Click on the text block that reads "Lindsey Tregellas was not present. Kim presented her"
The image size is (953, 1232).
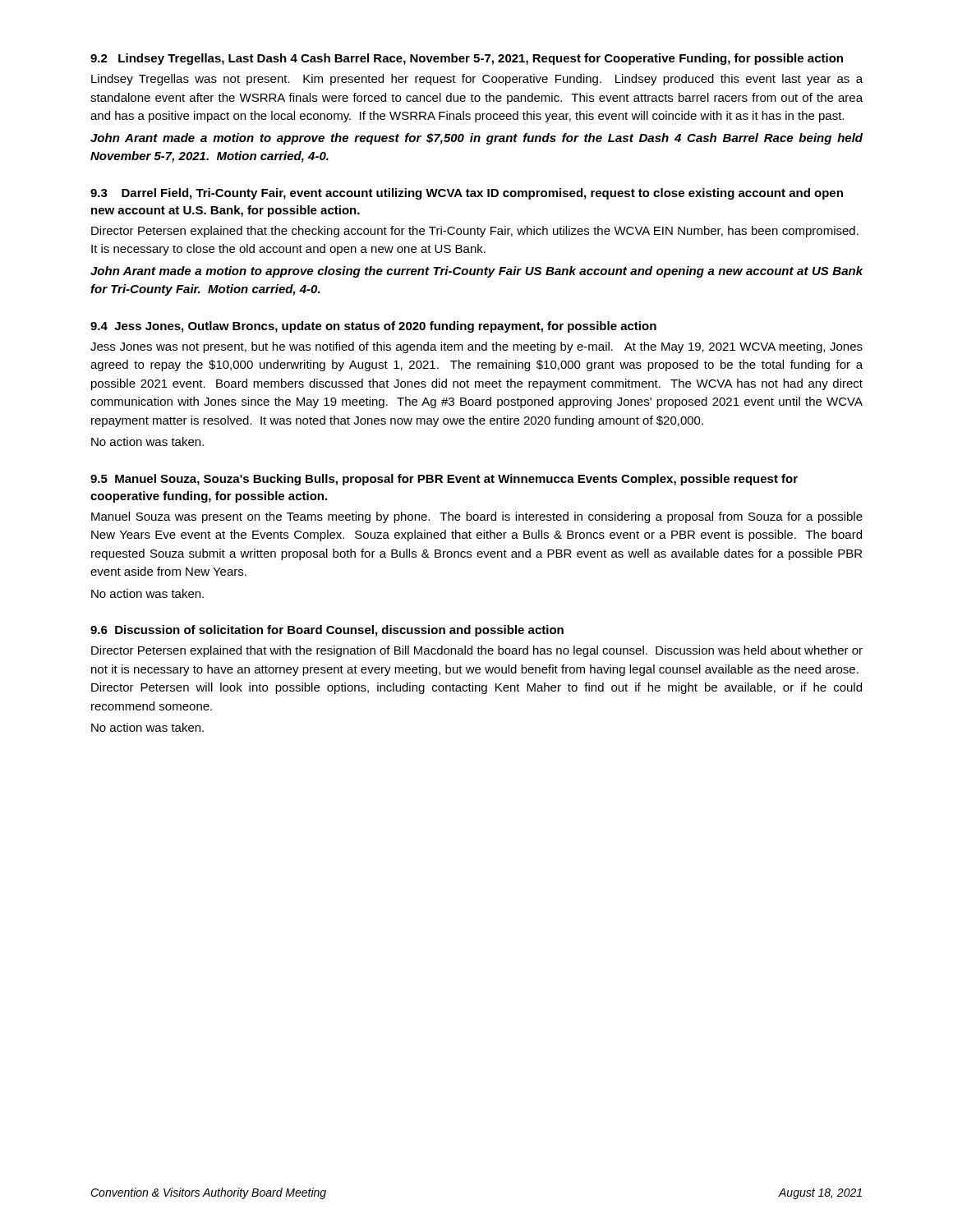(476, 97)
